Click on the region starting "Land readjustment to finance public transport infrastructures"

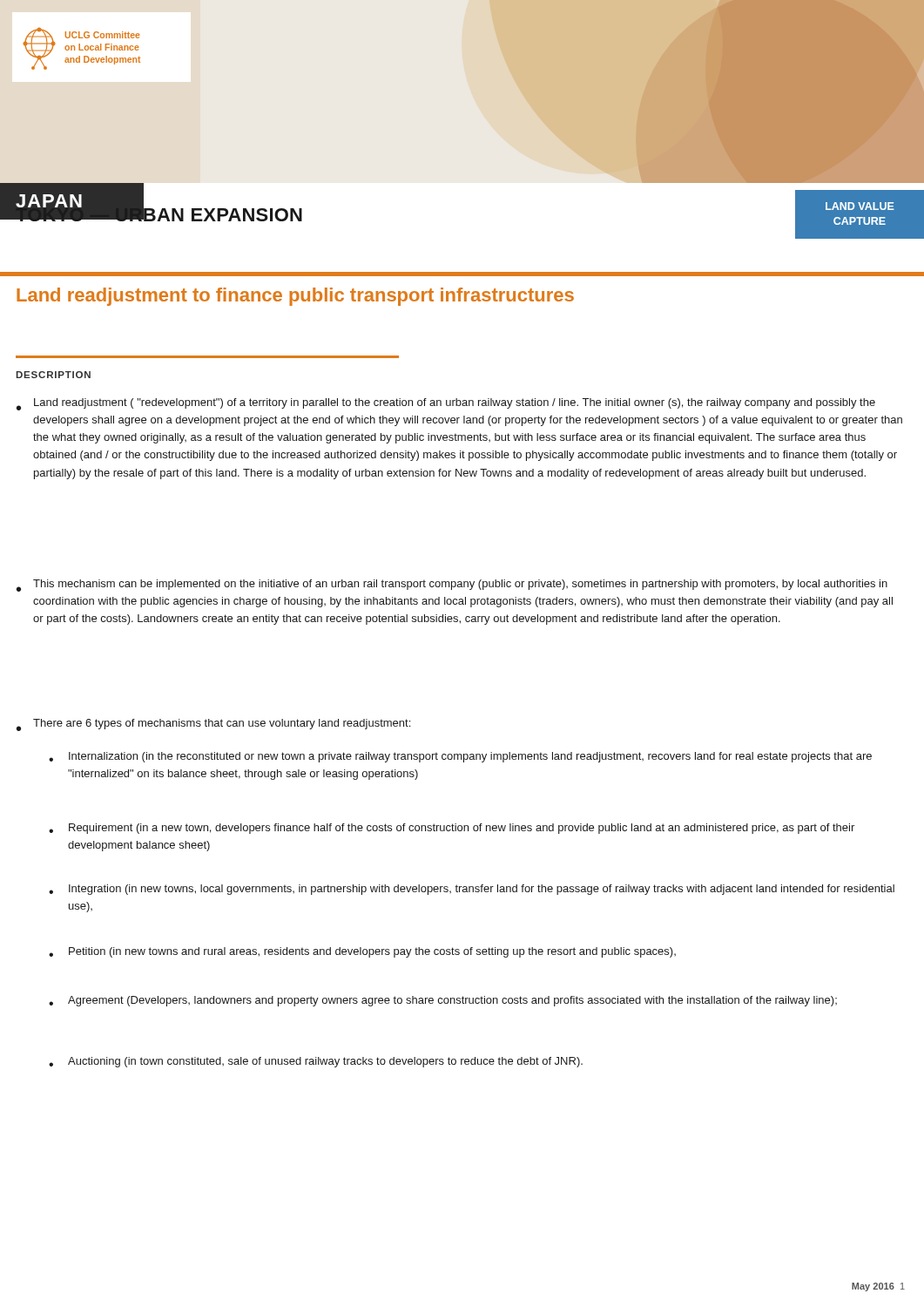tap(295, 295)
